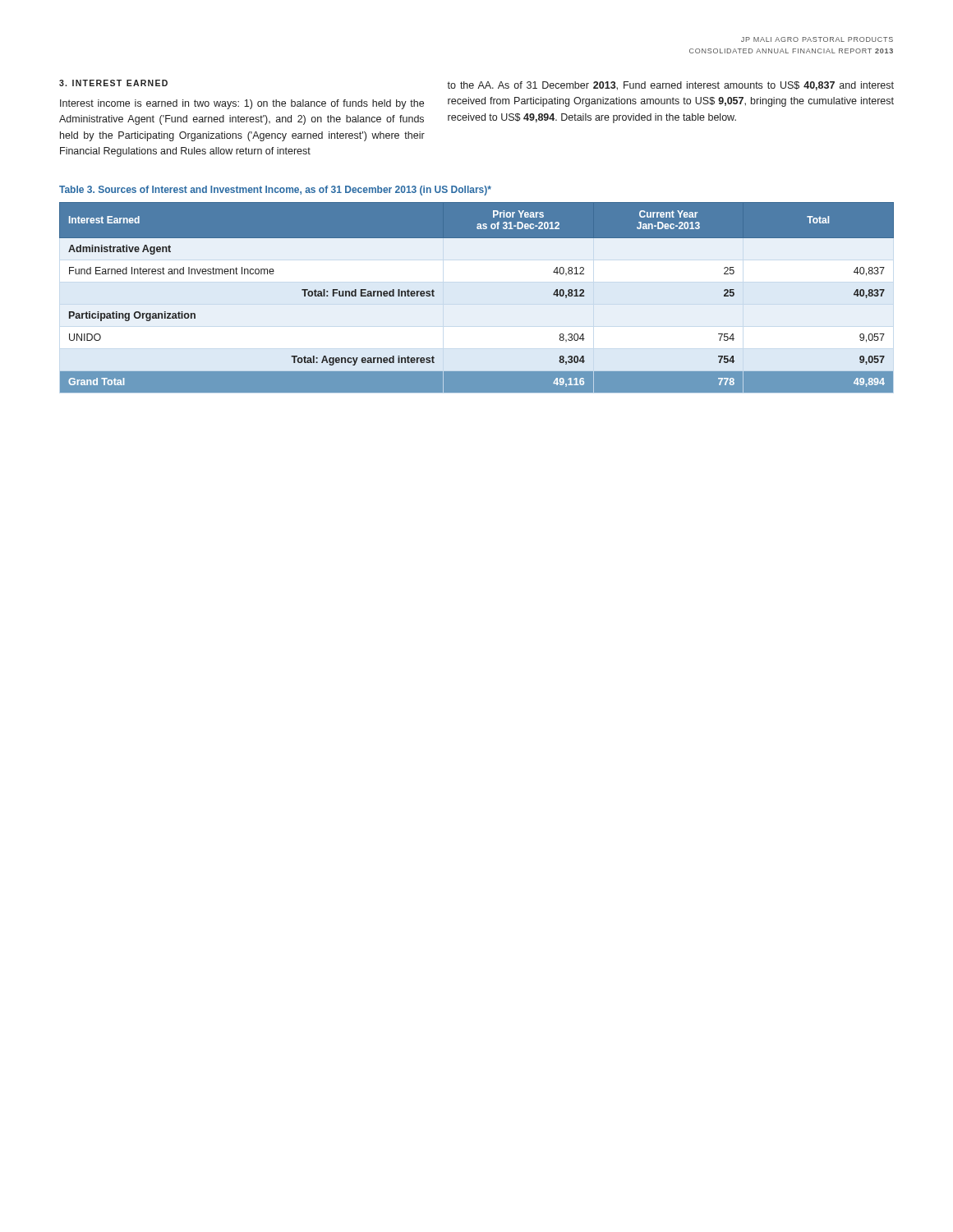Screen dimensions: 1232x953
Task: Click the passage that begins "Interest income is earned in"
Action: [x=242, y=127]
